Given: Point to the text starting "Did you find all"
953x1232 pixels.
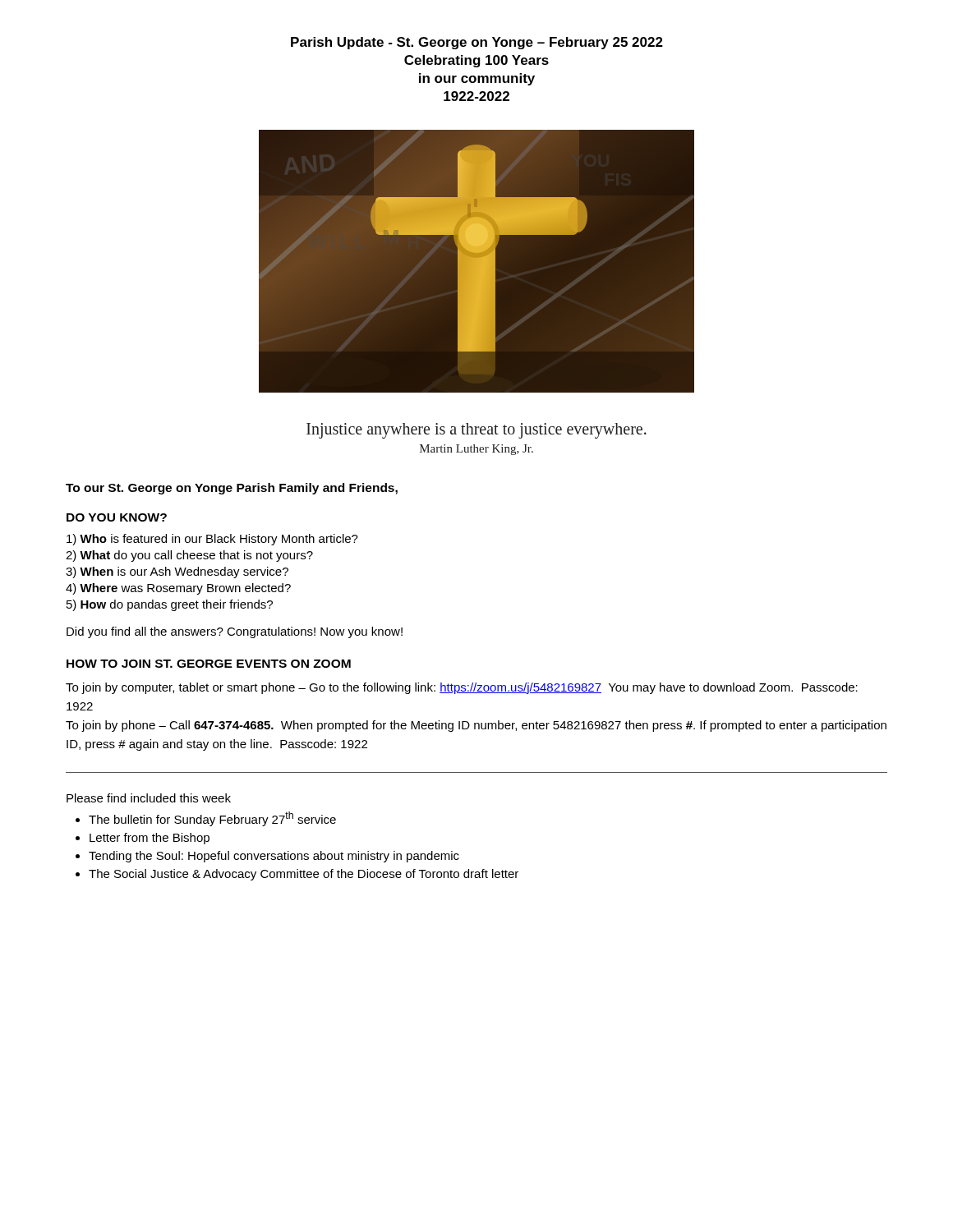Looking at the screenshot, I should [x=235, y=631].
